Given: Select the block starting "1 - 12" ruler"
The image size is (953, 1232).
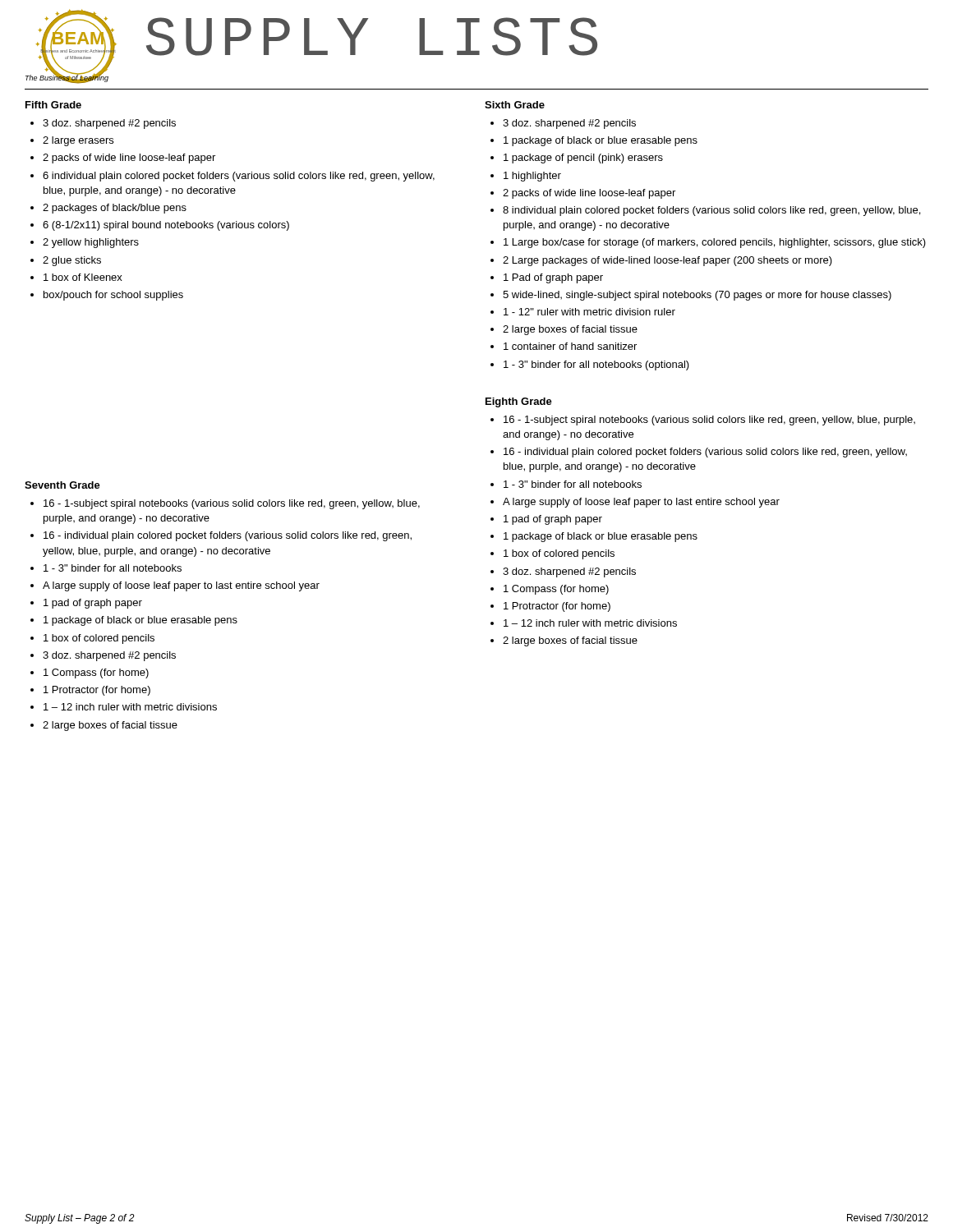Looking at the screenshot, I should 589,312.
